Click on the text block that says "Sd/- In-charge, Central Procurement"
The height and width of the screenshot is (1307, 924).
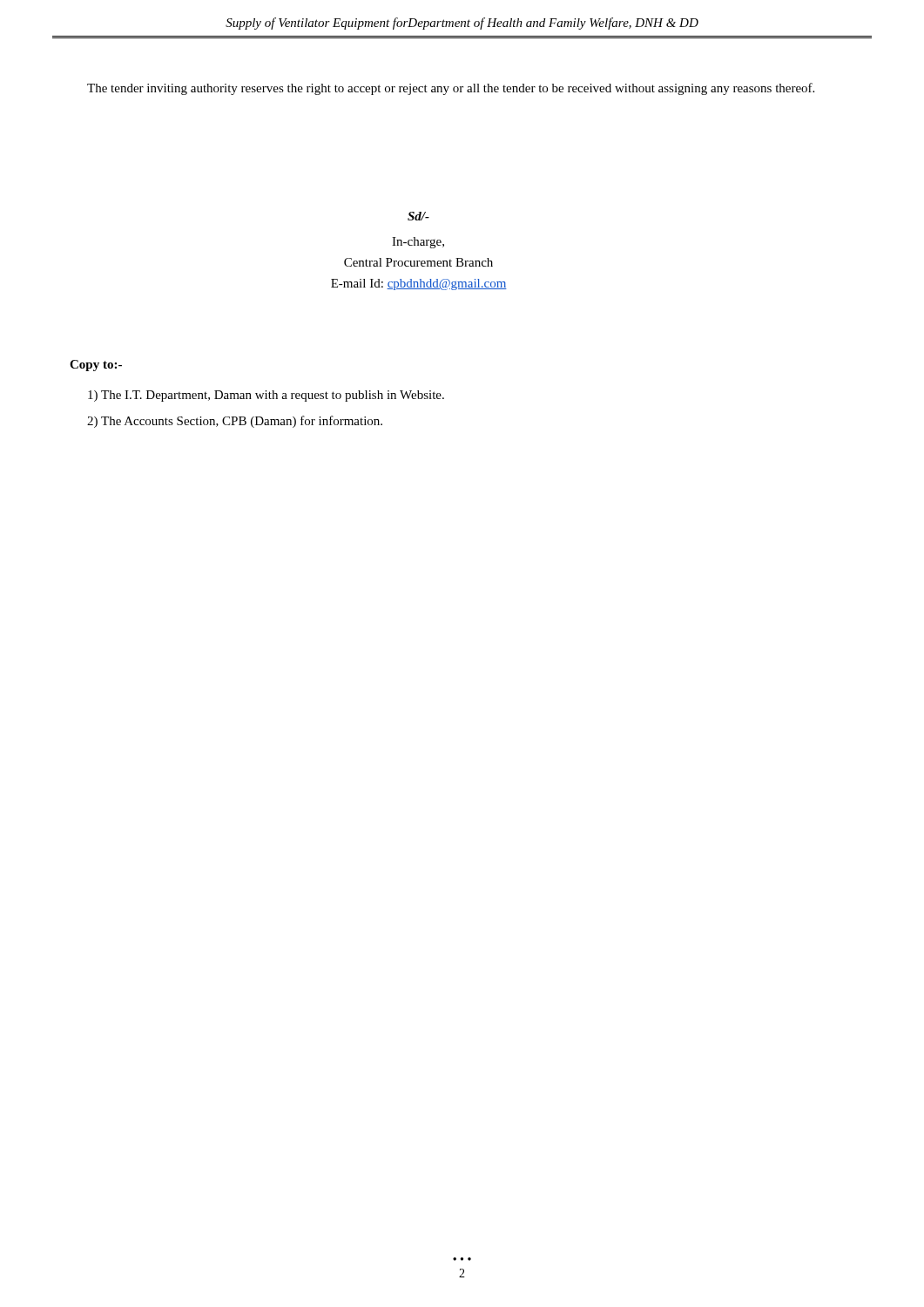pyautogui.click(x=418, y=251)
